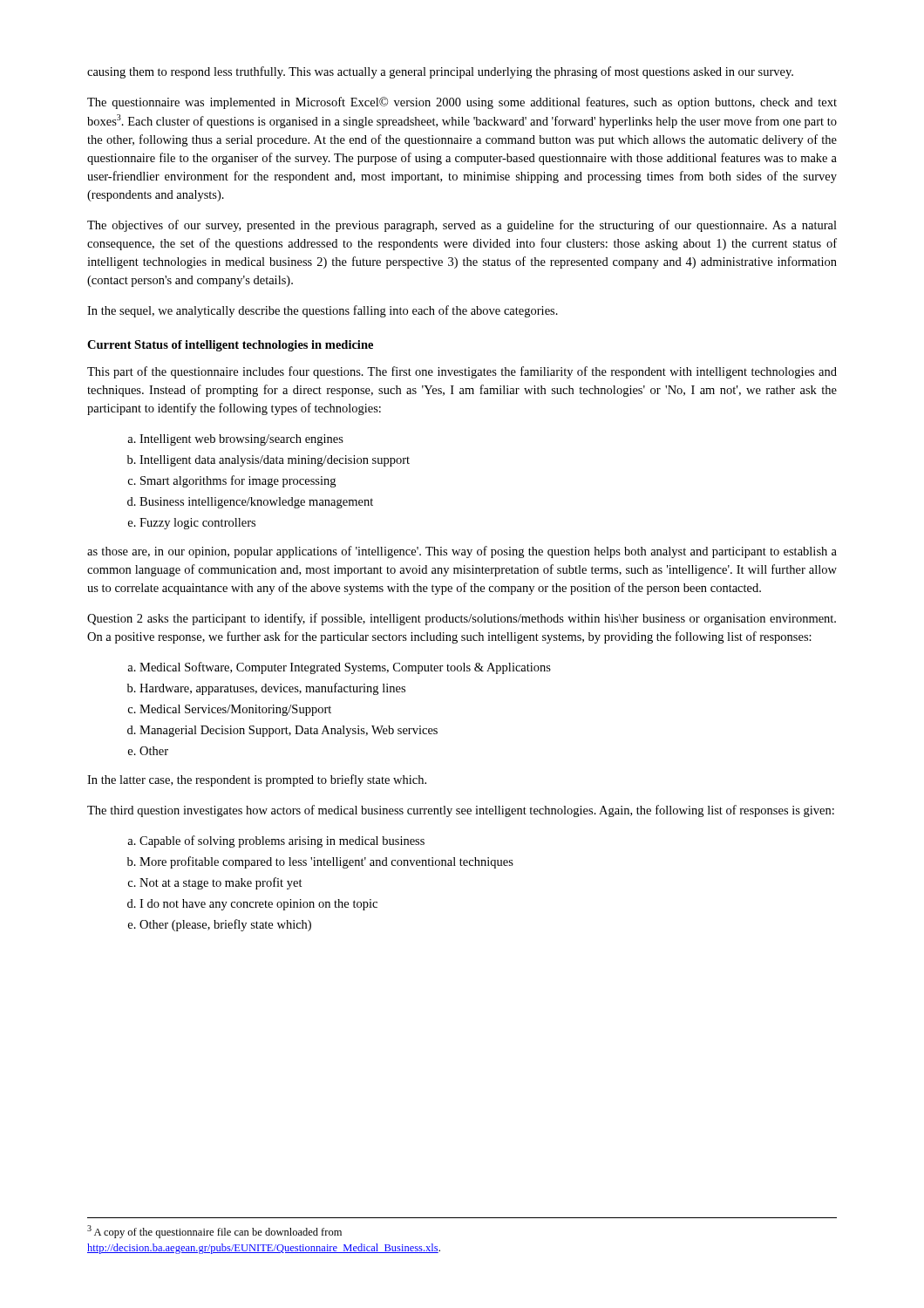
Task: Select the region starting "Smart algorithms for image processing"
Action: tap(238, 481)
